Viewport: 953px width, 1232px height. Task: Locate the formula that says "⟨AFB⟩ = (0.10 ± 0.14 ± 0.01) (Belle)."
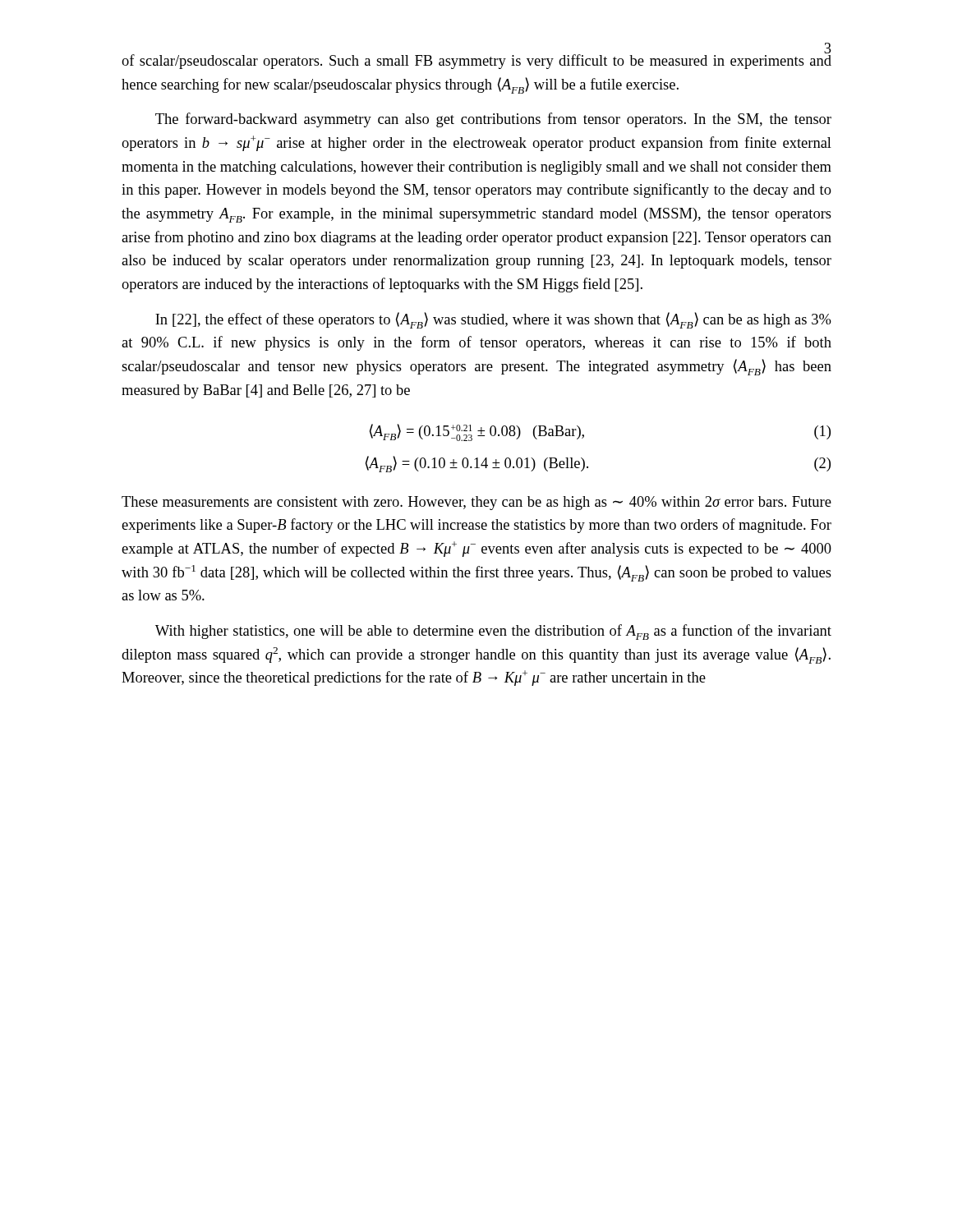click(x=598, y=464)
